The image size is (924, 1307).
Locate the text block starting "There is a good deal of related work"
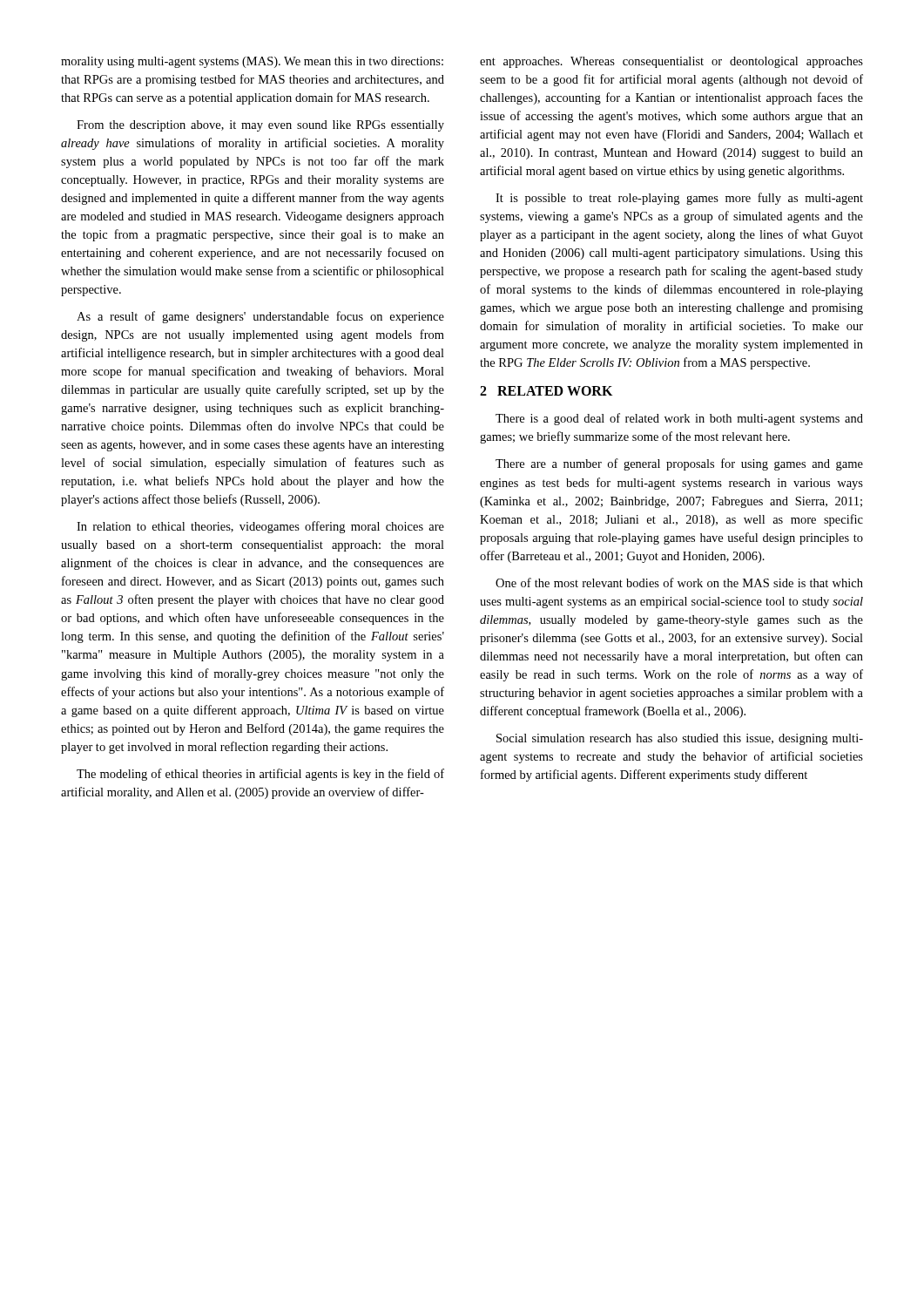click(x=671, y=597)
